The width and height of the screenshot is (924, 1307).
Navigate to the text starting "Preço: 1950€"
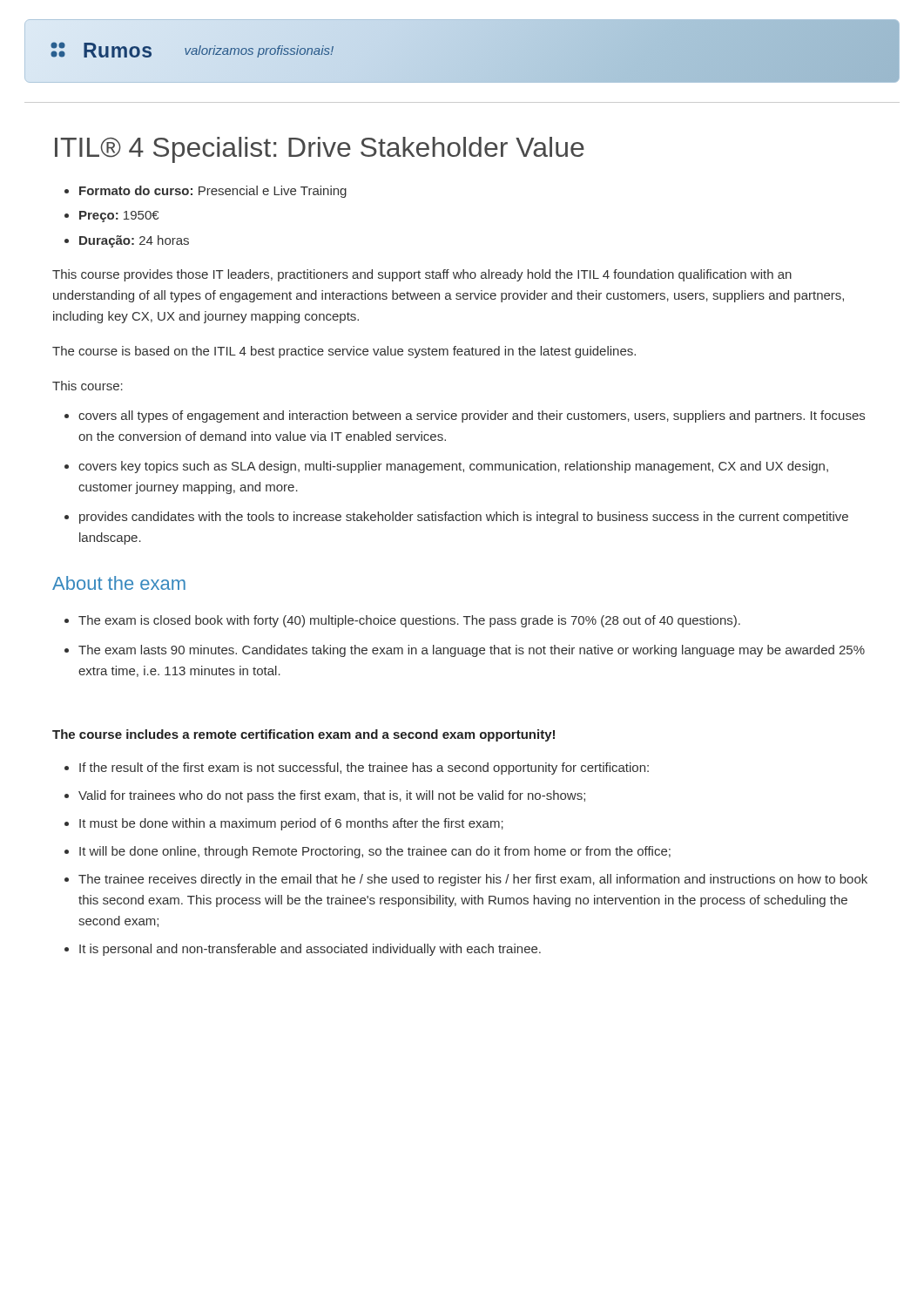click(119, 215)
